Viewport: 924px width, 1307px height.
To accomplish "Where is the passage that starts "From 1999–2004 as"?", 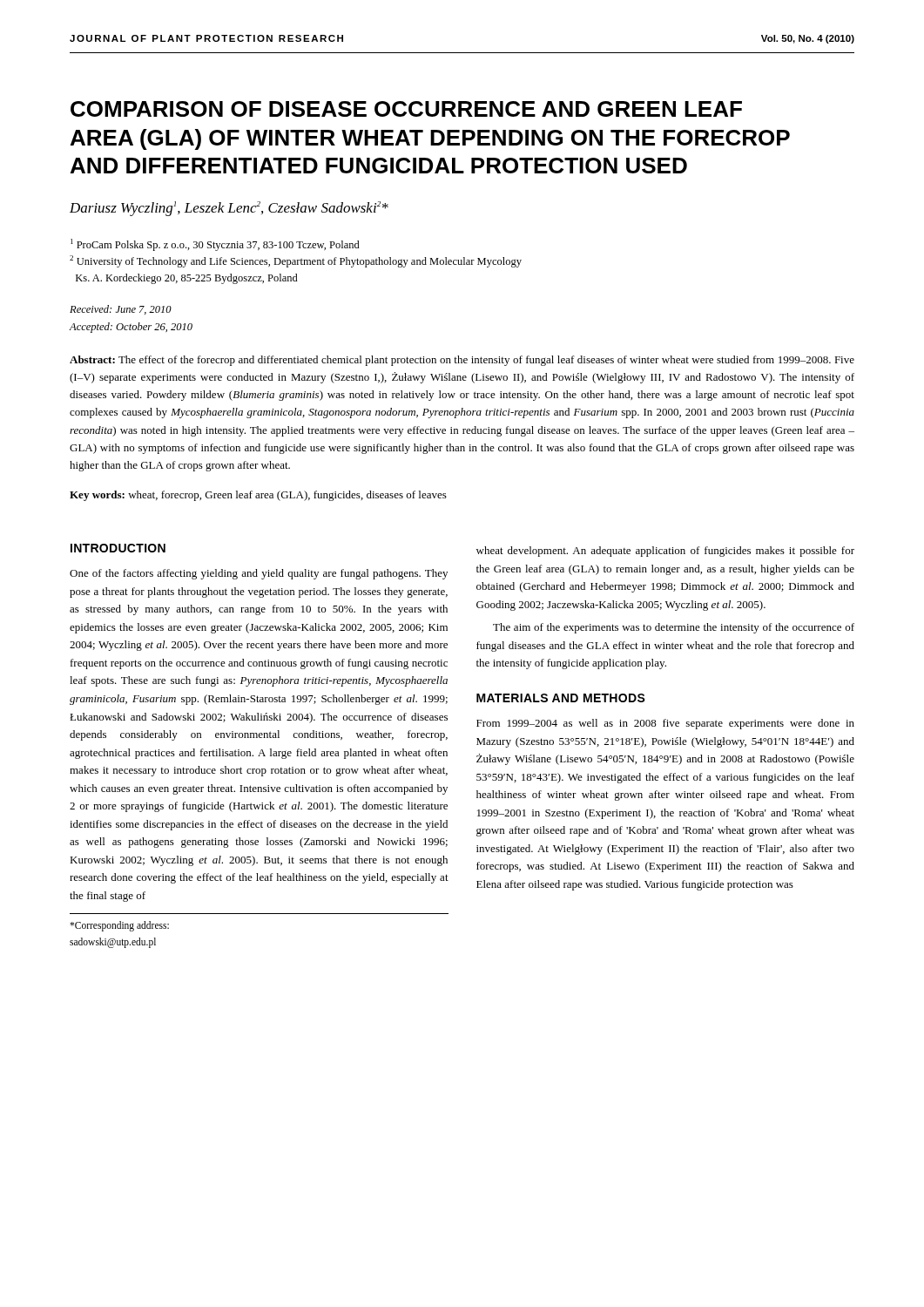I will (x=665, y=804).
